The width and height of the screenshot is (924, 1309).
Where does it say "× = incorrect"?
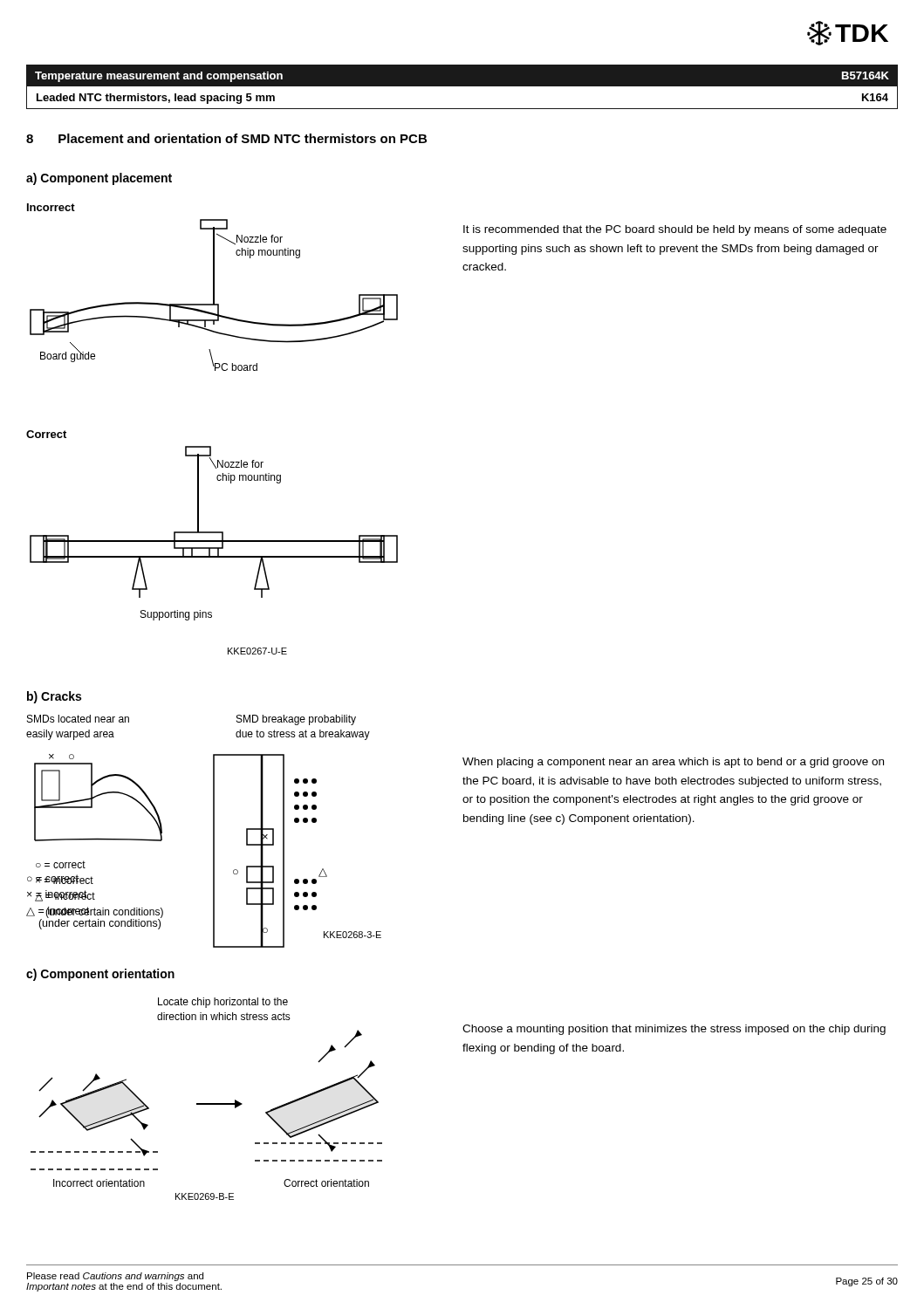point(56,895)
